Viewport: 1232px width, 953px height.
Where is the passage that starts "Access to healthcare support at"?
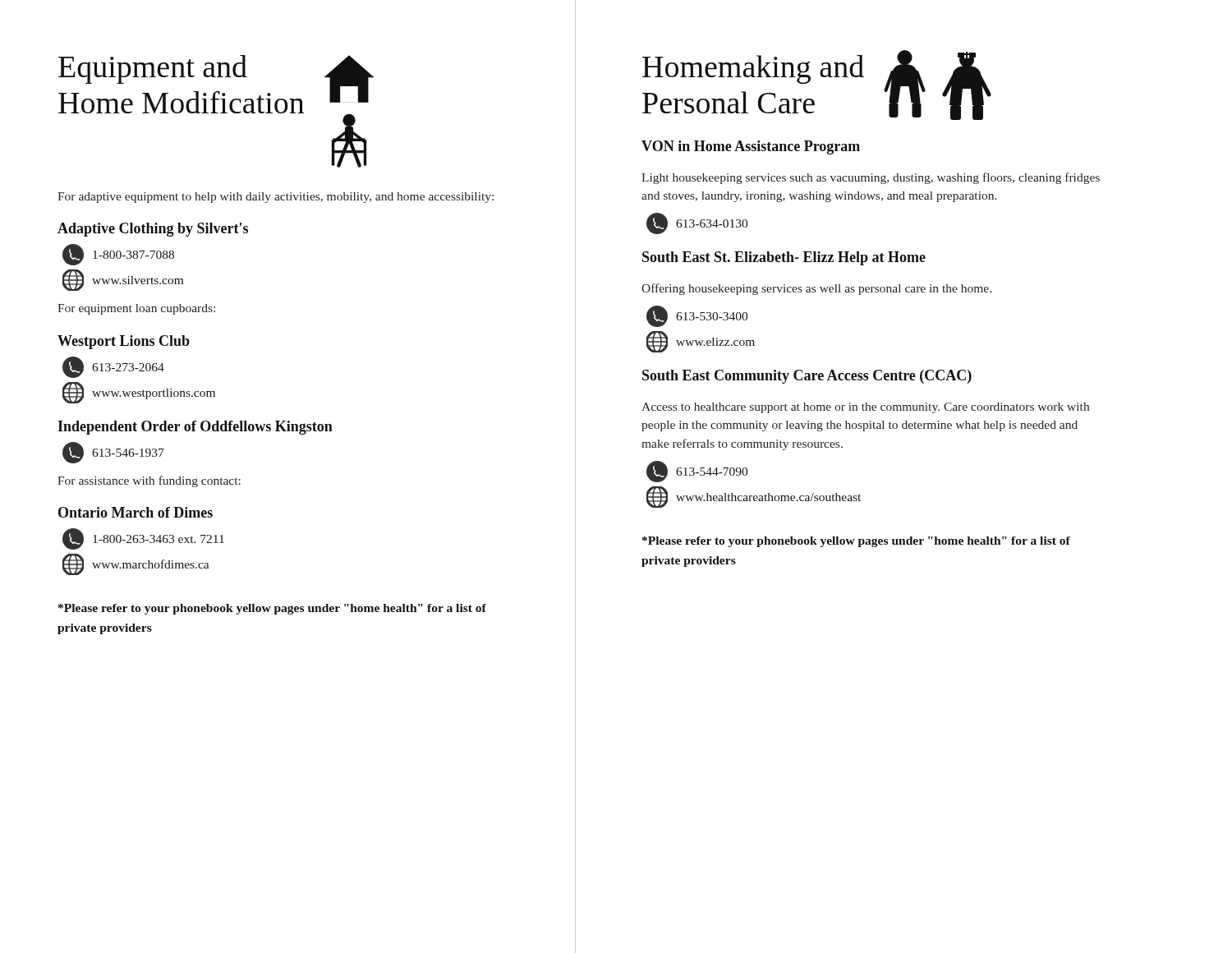click(871, 425)
